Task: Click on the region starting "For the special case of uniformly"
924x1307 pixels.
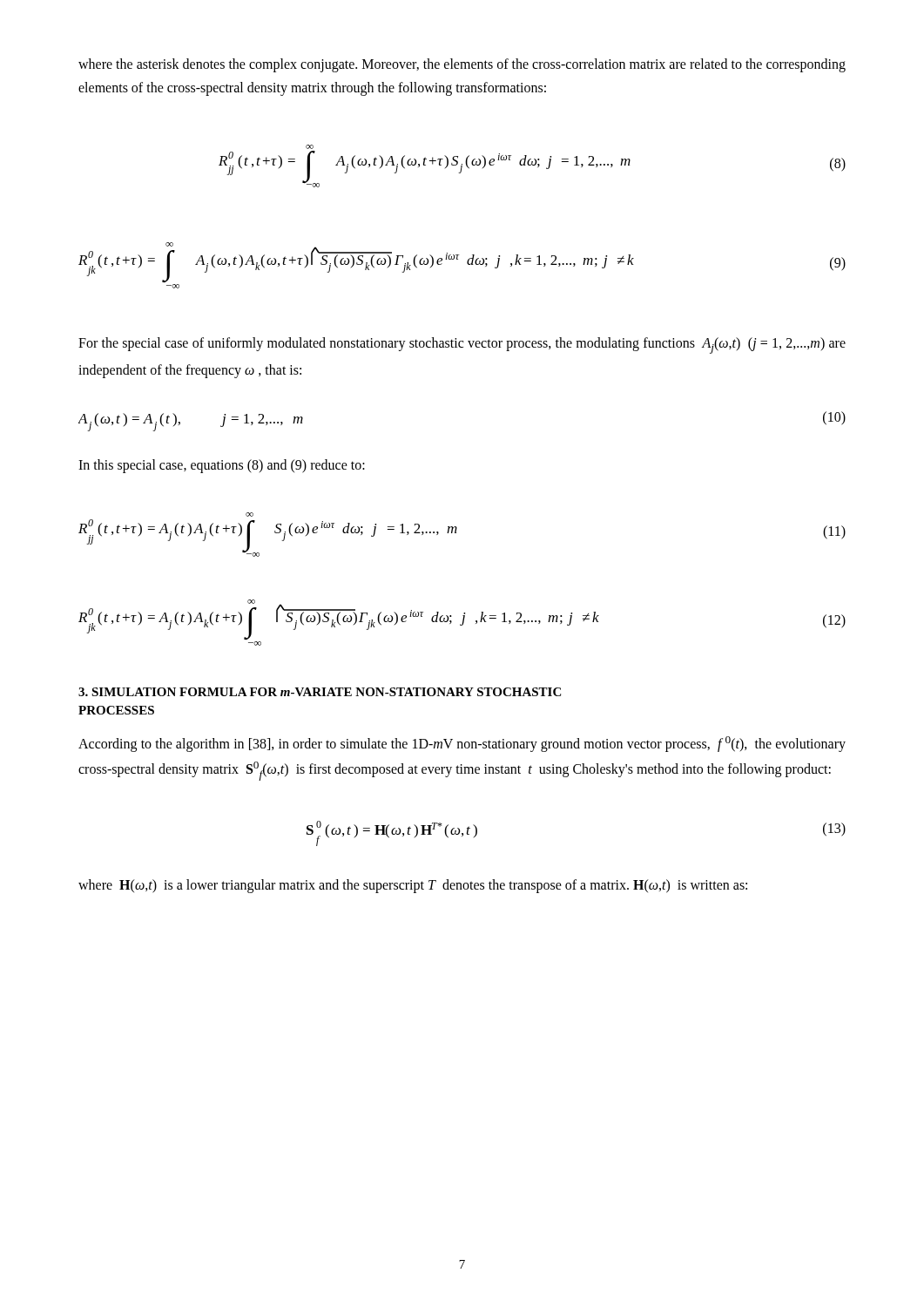Action: (x=462, y=357)
